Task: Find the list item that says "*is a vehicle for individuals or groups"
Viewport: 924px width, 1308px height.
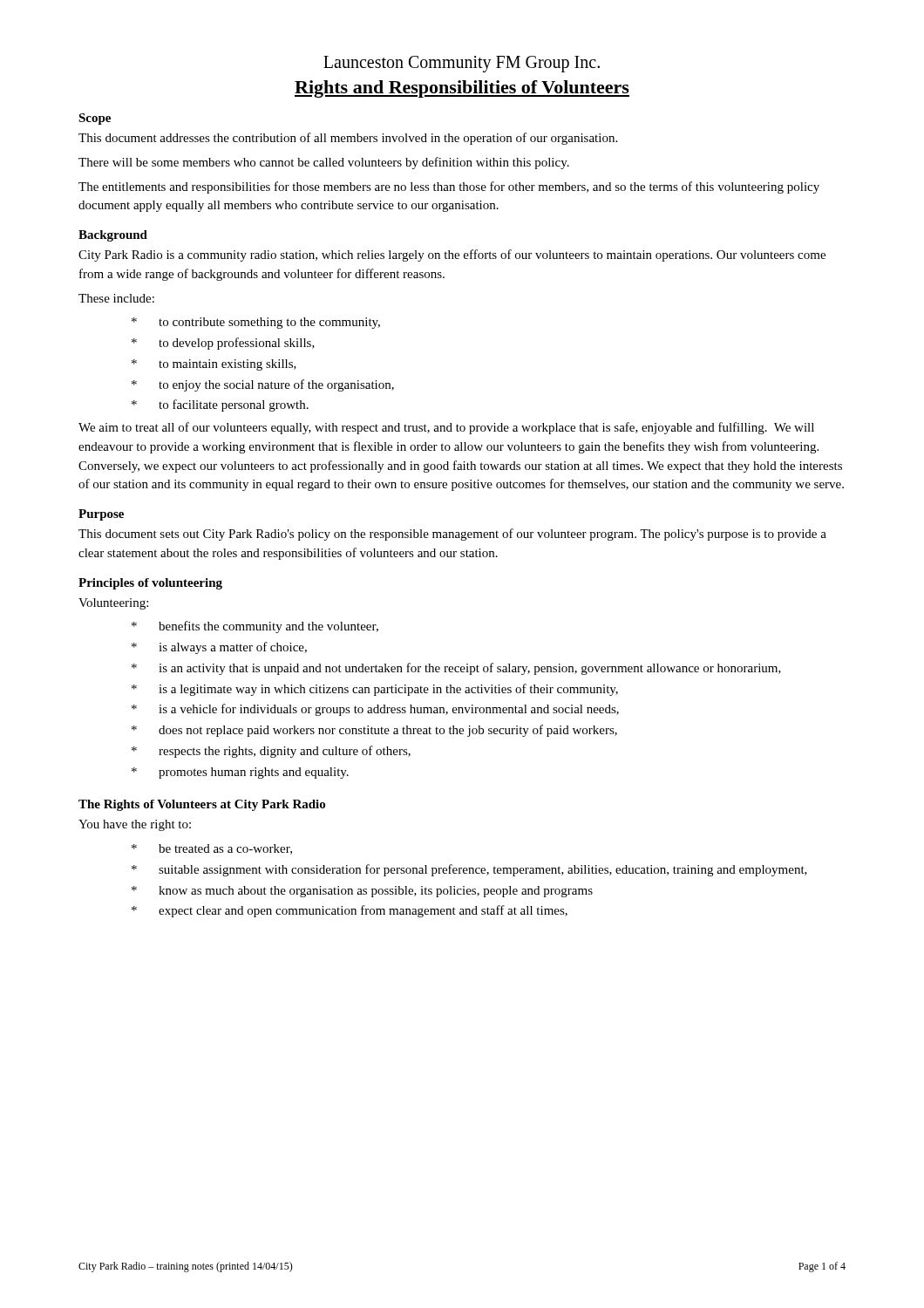Action: 375,710
